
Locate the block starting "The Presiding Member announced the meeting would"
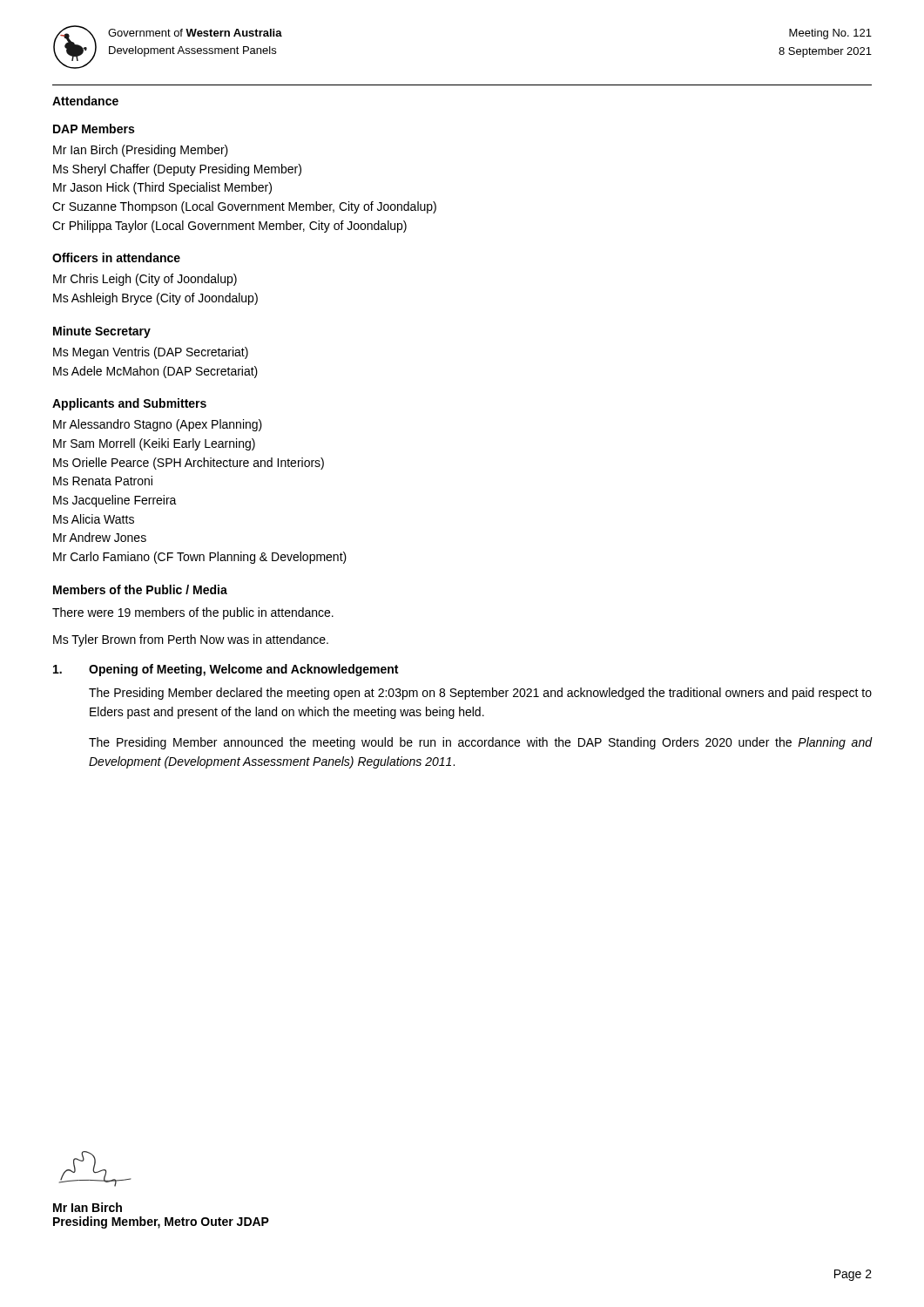coord(480,752)
